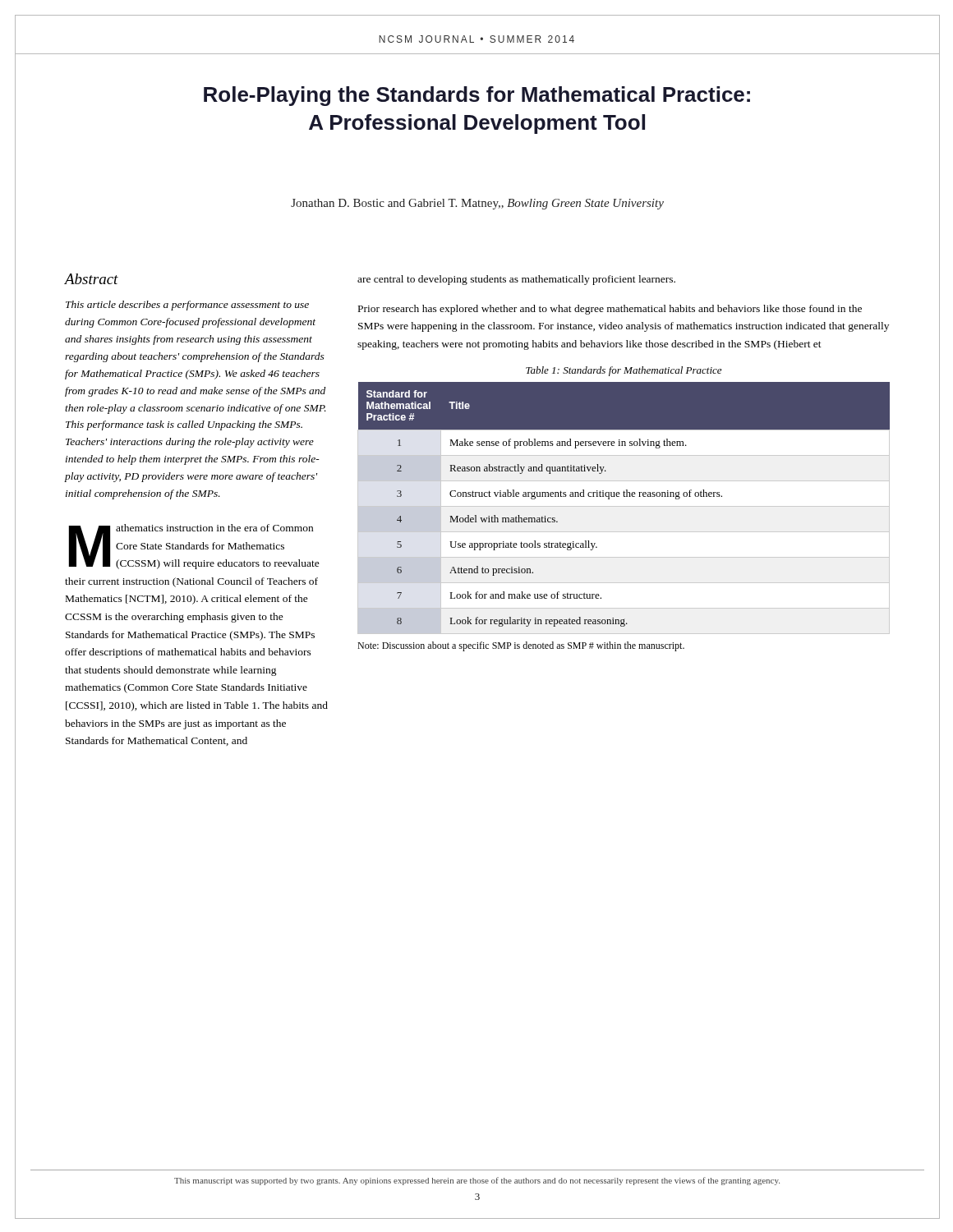Point to the passage starting "Role-Playing the Standards for Mathematical"

coord(477,109)
